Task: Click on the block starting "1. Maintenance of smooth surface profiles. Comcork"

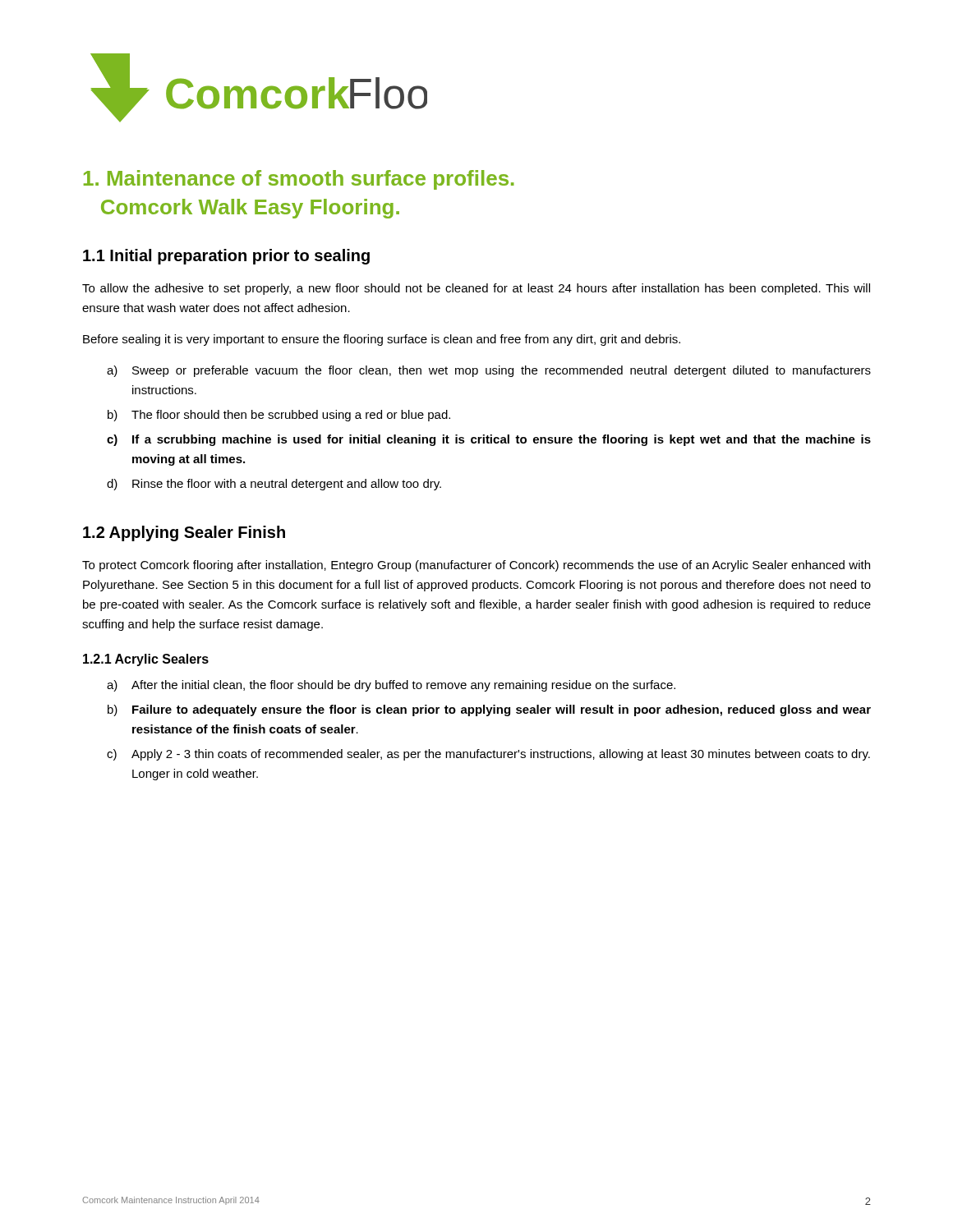Action: 299,193
